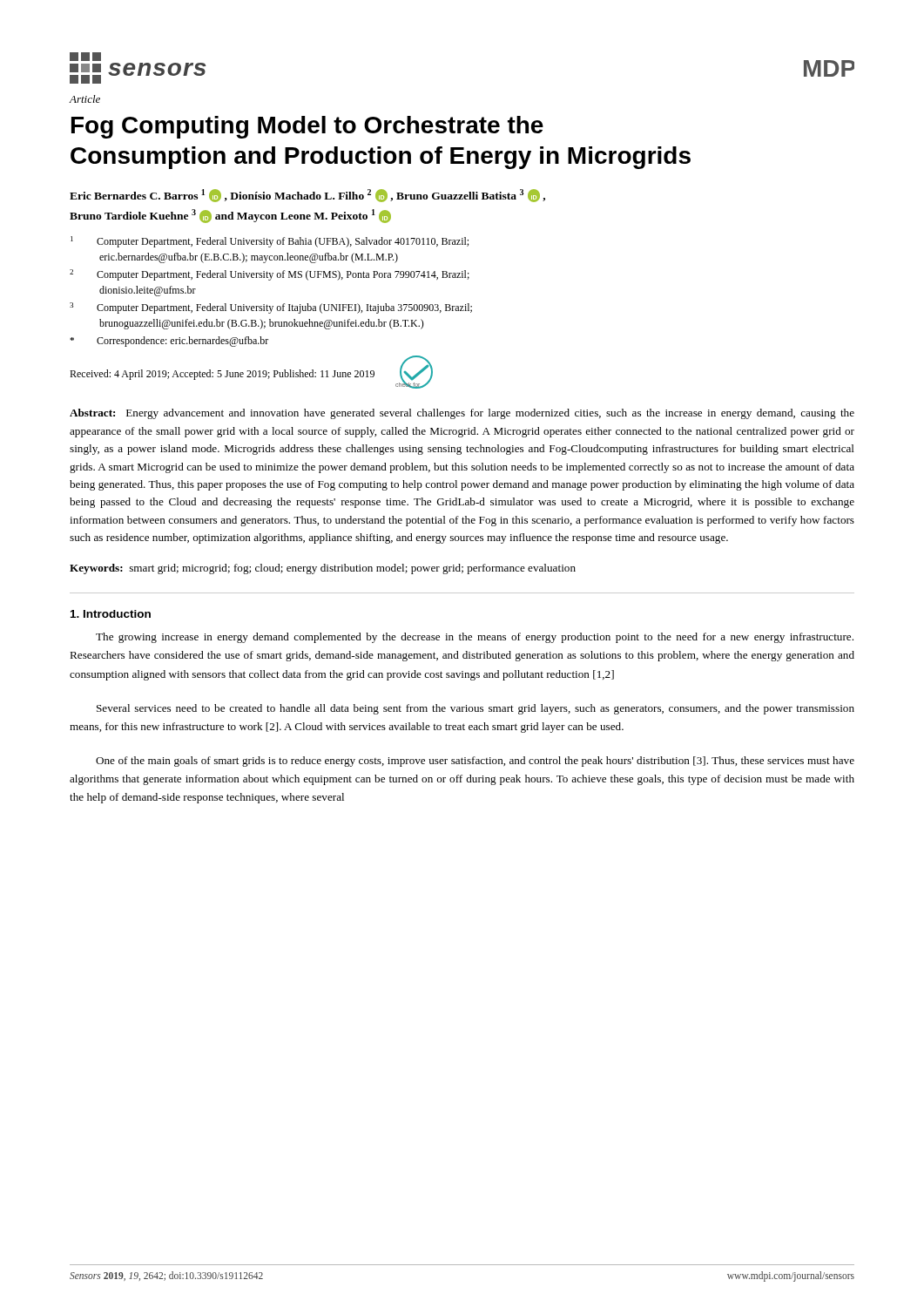Viewport: 924px width, 1307px height.
Task: Locate the text "1. Introduction"
Action: [111, 614]
